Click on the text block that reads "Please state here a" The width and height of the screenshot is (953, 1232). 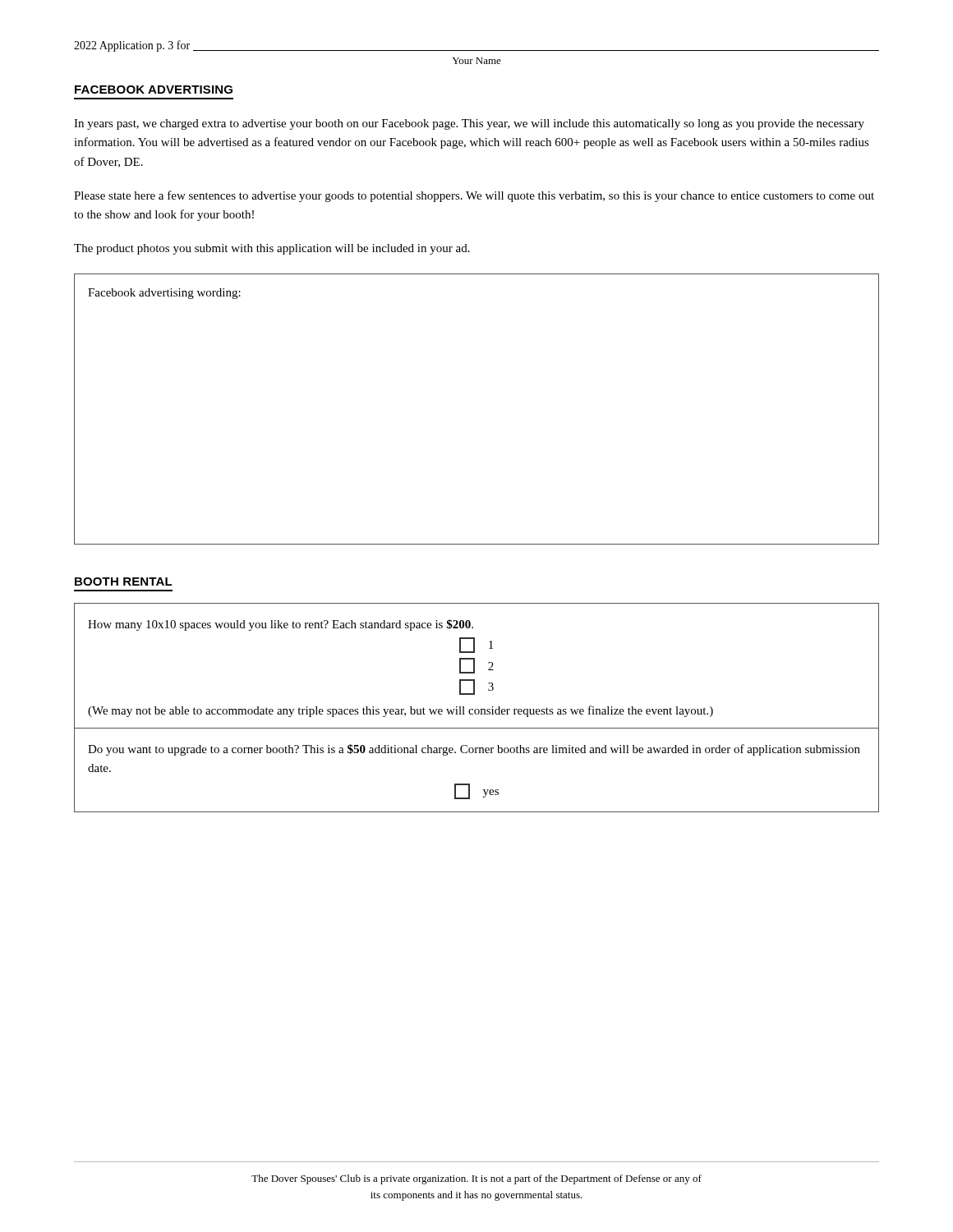click(x=474, y=205)
